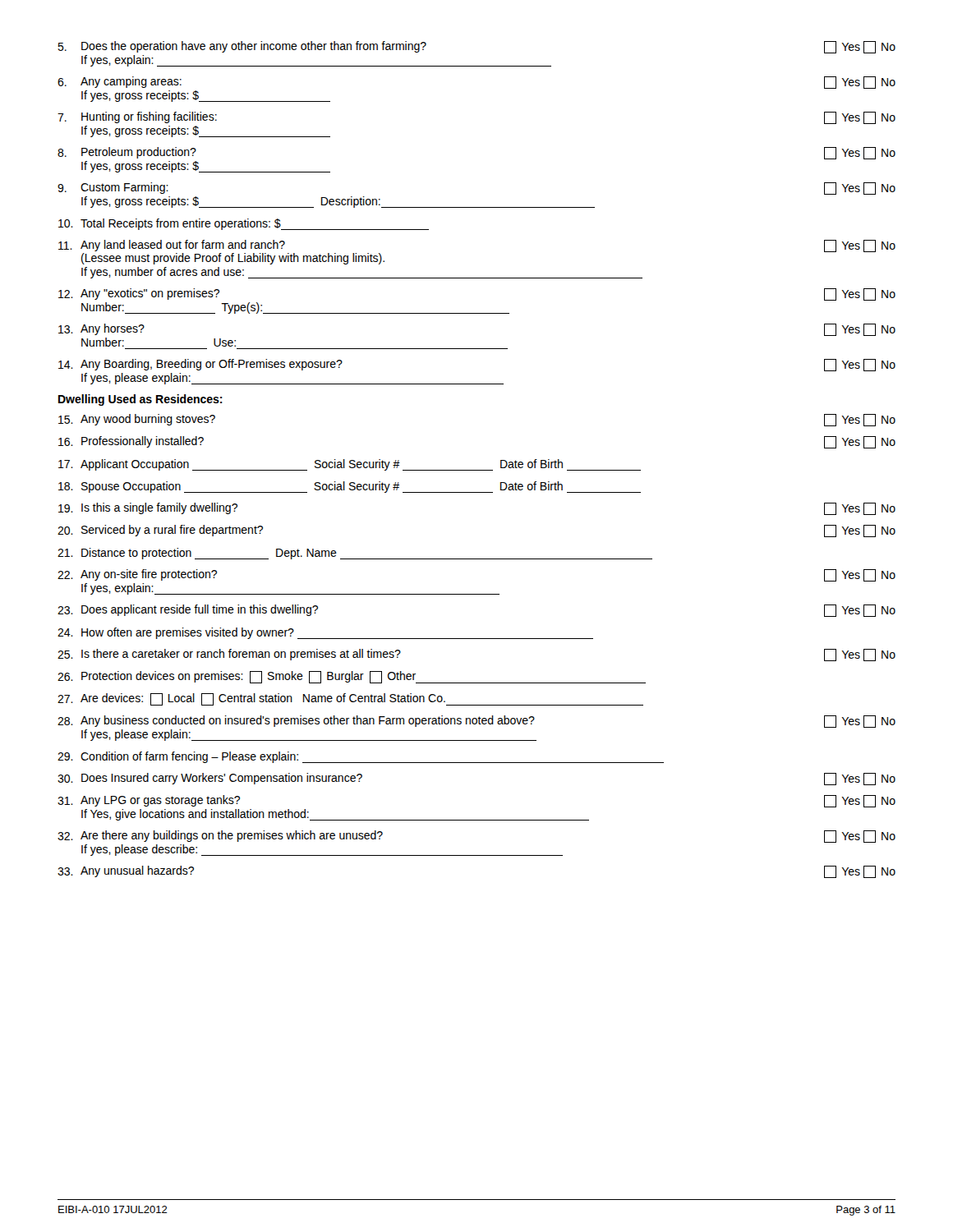
Task: Find the list item containing "8. Petroleum production? If yes, gross"
Action: pyautogui.click(x=138, y=154)
